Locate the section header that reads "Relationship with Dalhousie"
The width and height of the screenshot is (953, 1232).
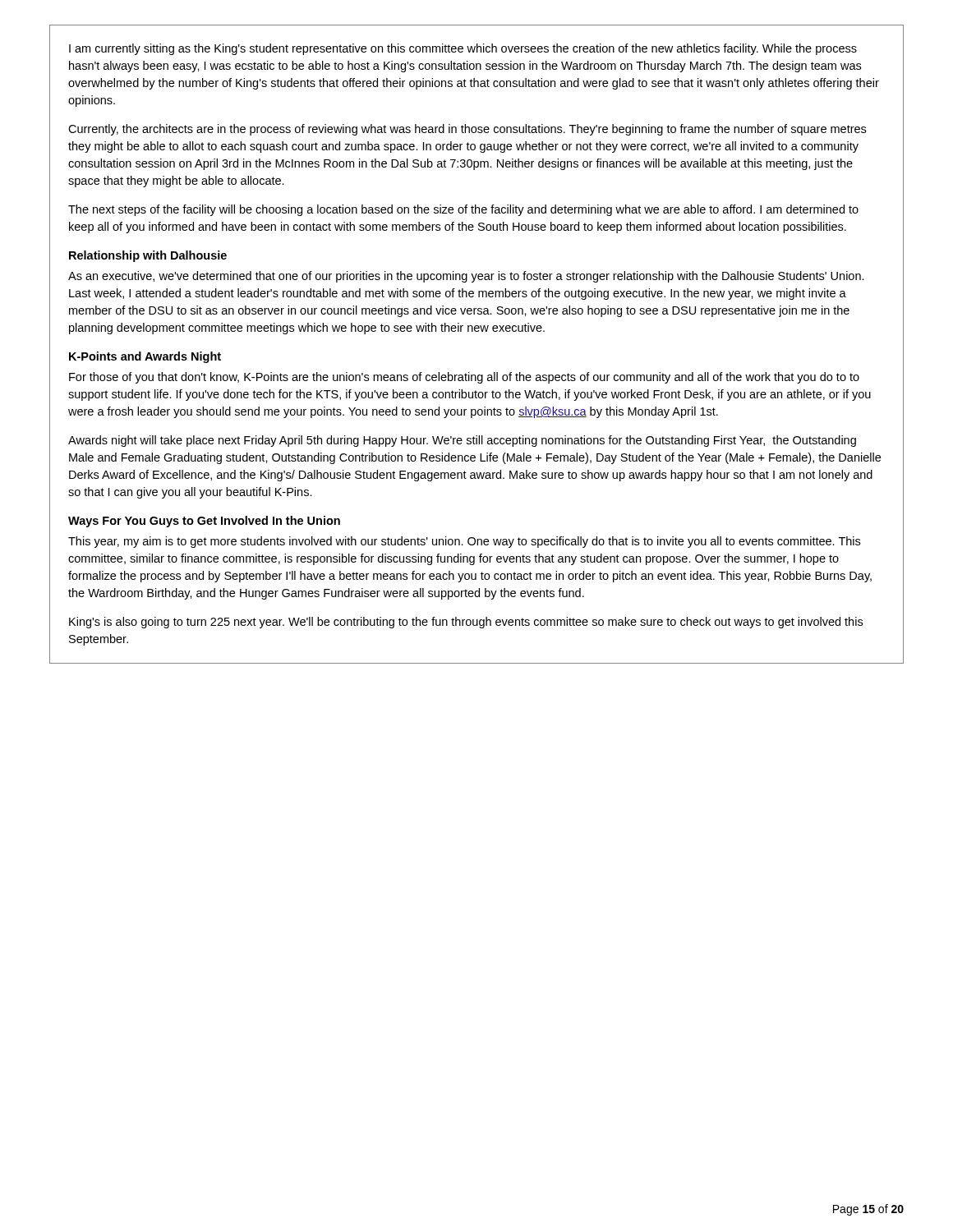[148, 256]
